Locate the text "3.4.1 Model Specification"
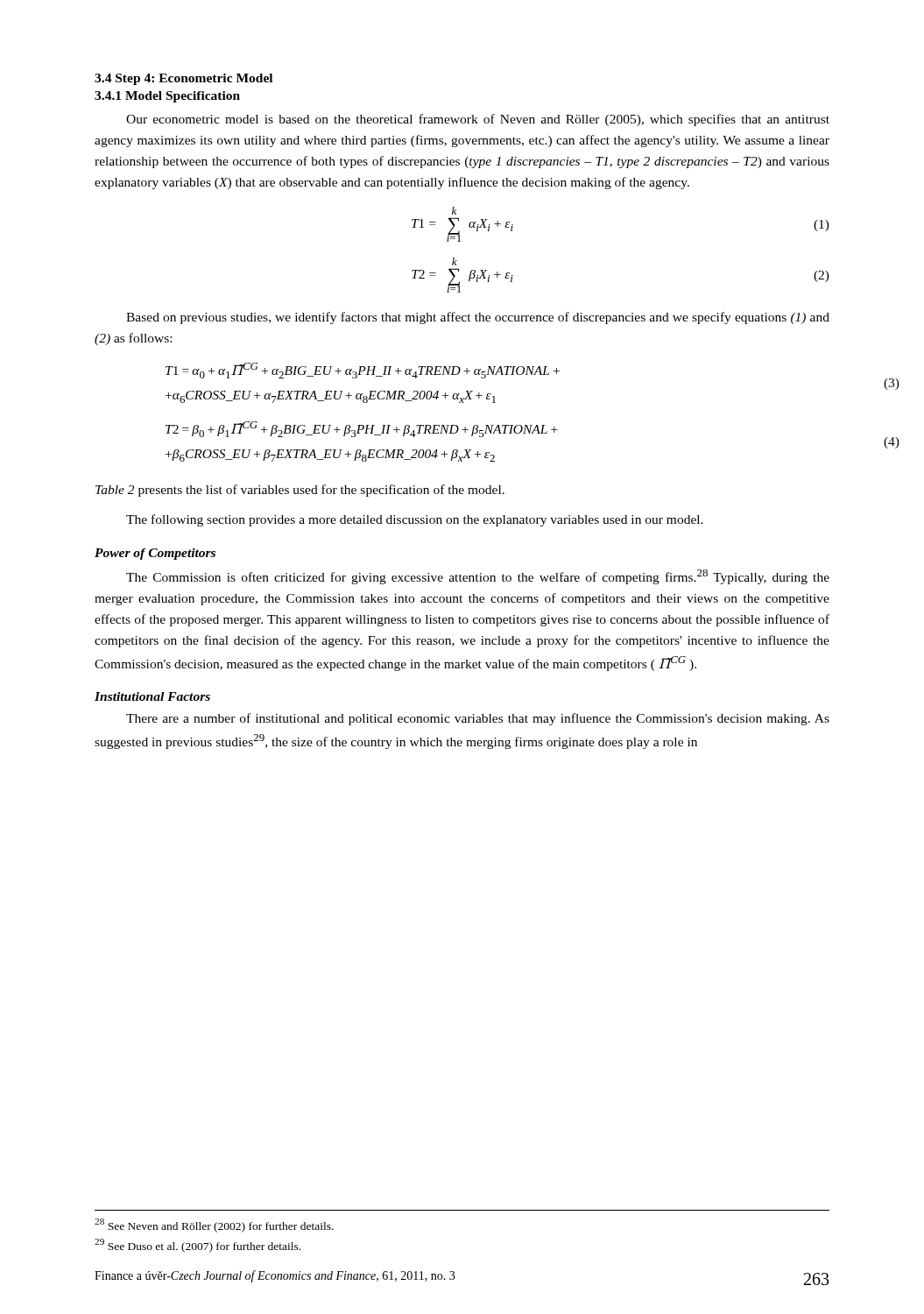Image resolution: width=924 pixels, height=1314 pixels. pyautogui.click(x=167, y=95)
